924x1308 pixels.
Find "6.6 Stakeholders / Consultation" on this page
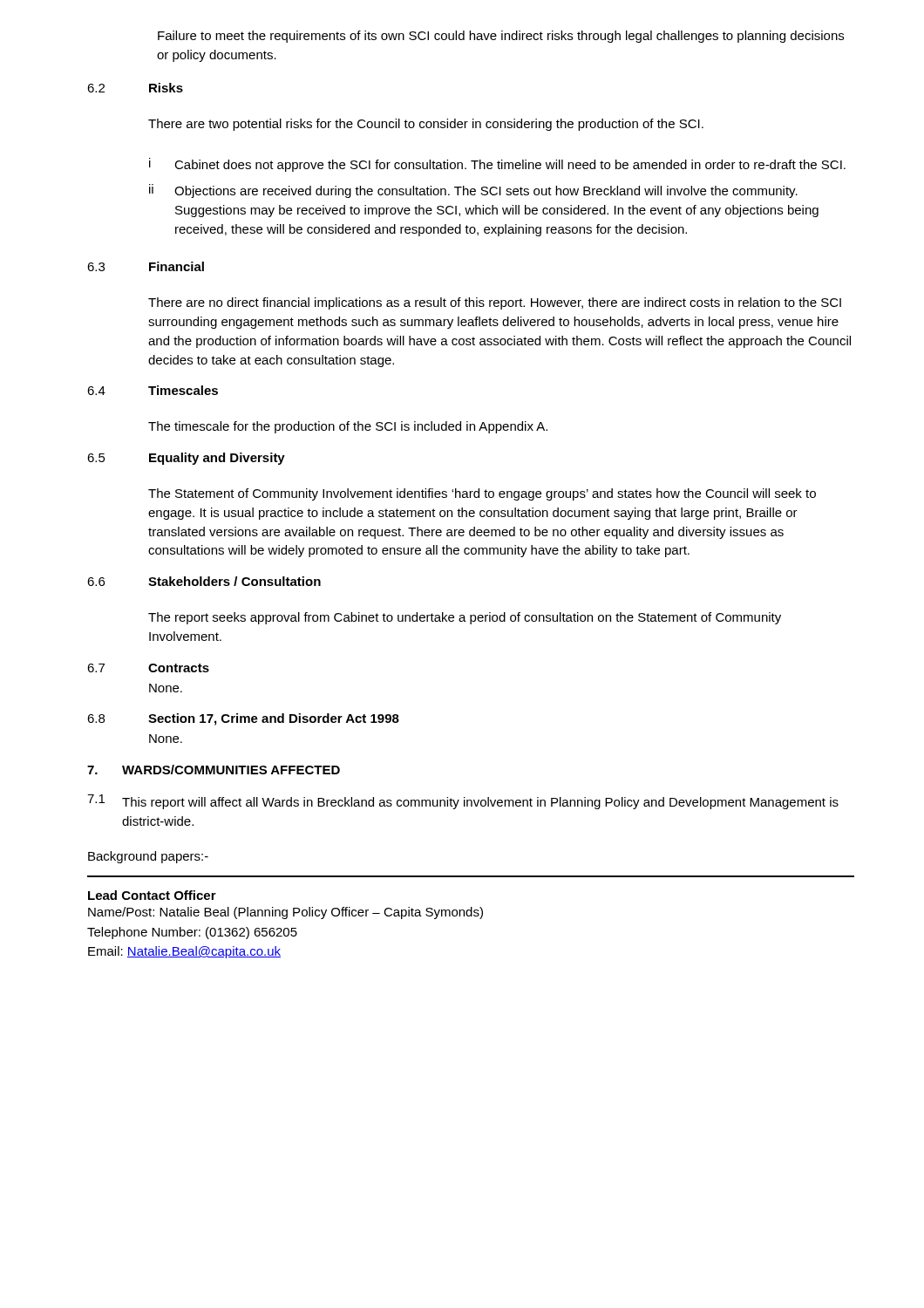[x=204, y=581]
